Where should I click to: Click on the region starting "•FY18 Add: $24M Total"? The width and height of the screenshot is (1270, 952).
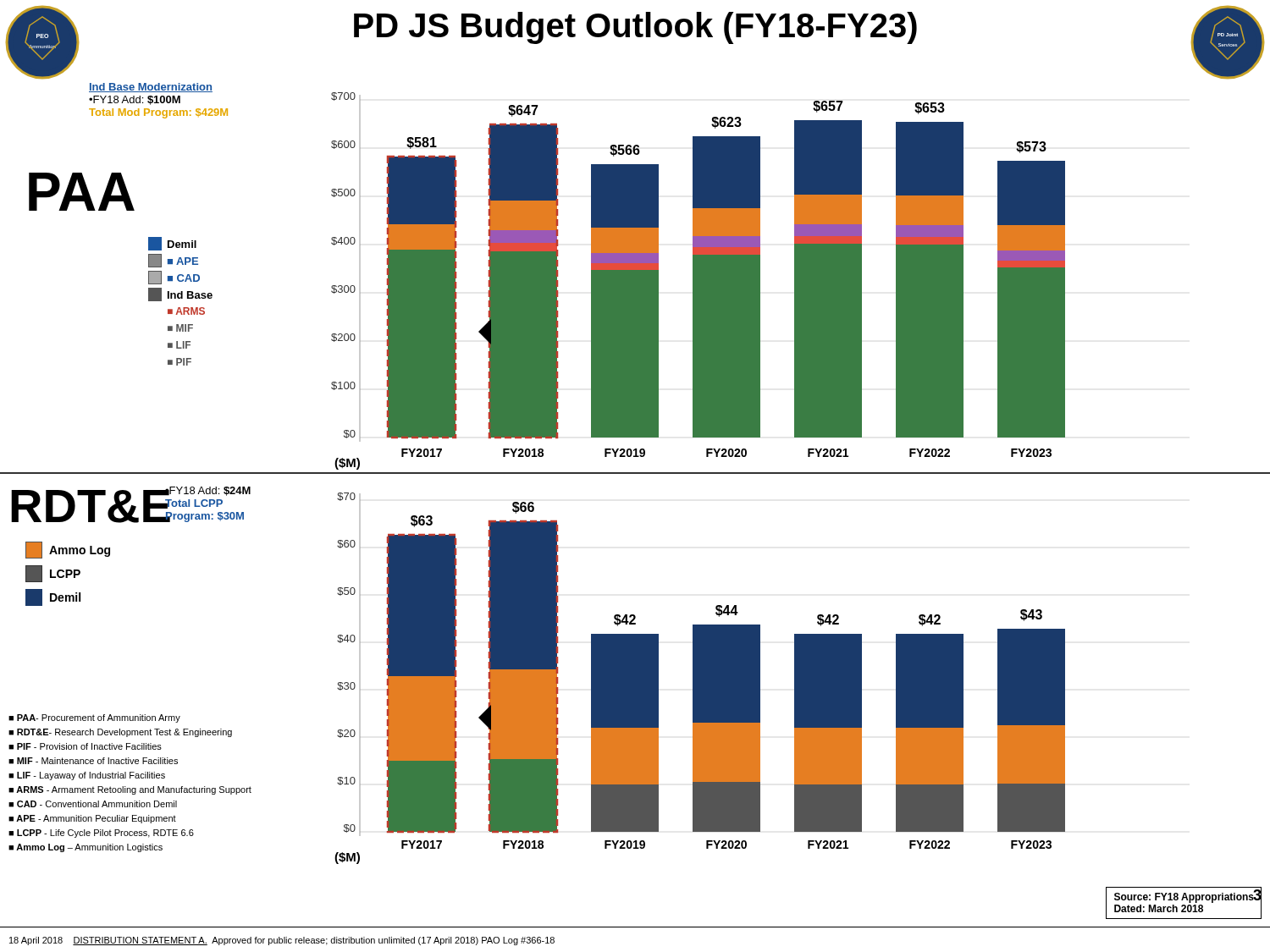click(250, 503)
